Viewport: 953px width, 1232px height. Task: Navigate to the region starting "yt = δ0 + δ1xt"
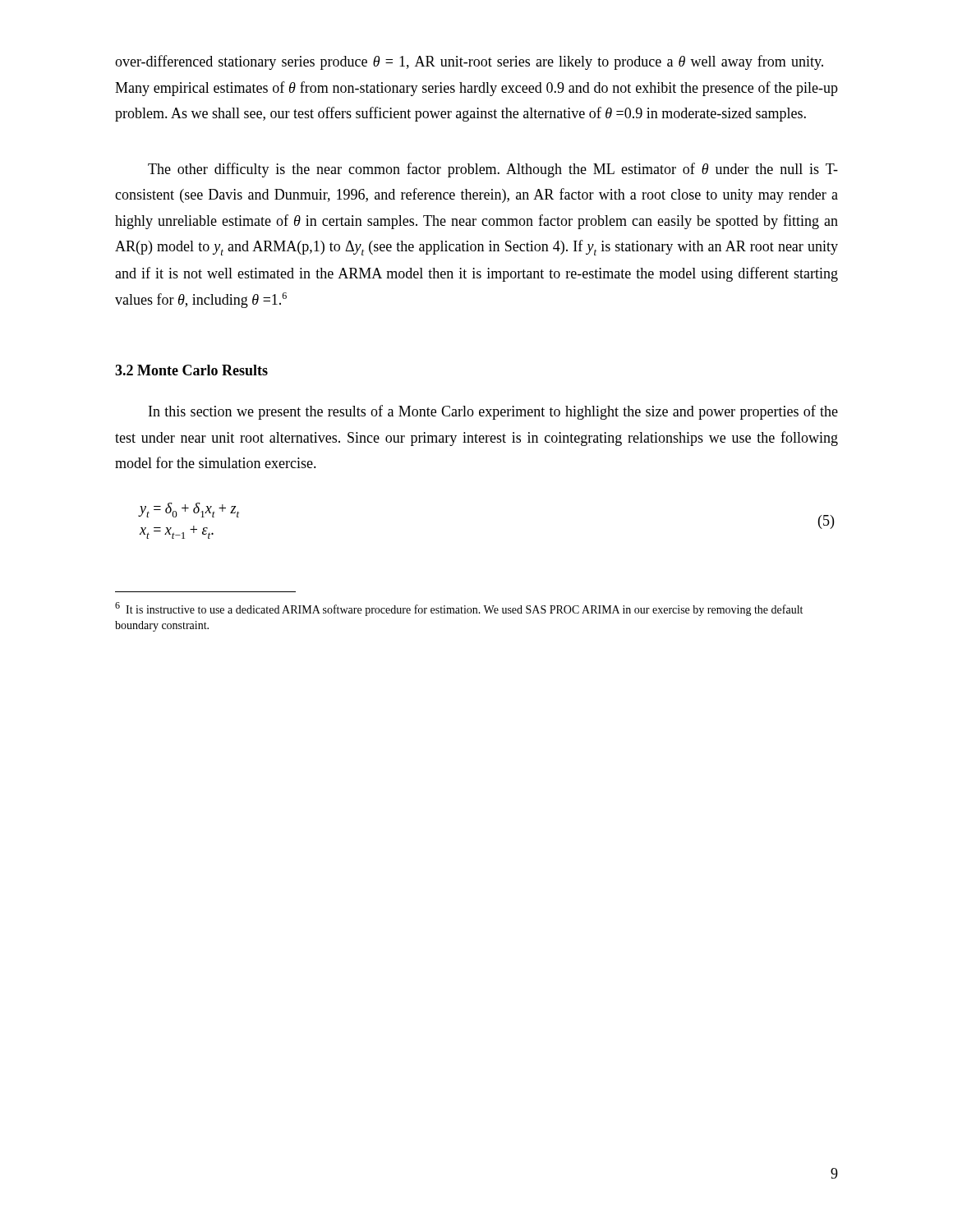[x=185, y=511]
